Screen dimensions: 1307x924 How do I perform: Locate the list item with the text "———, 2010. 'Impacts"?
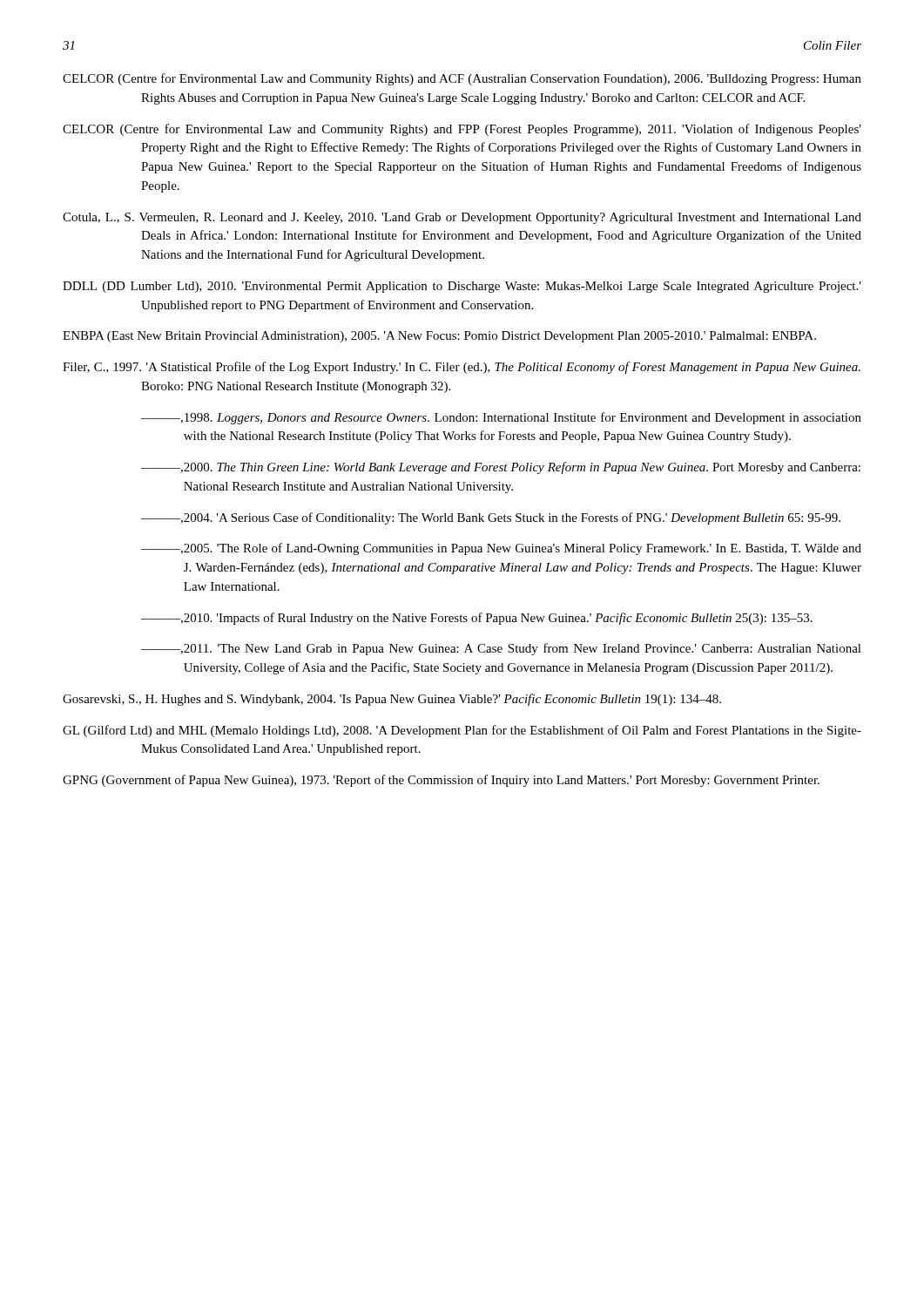(501, 618)
